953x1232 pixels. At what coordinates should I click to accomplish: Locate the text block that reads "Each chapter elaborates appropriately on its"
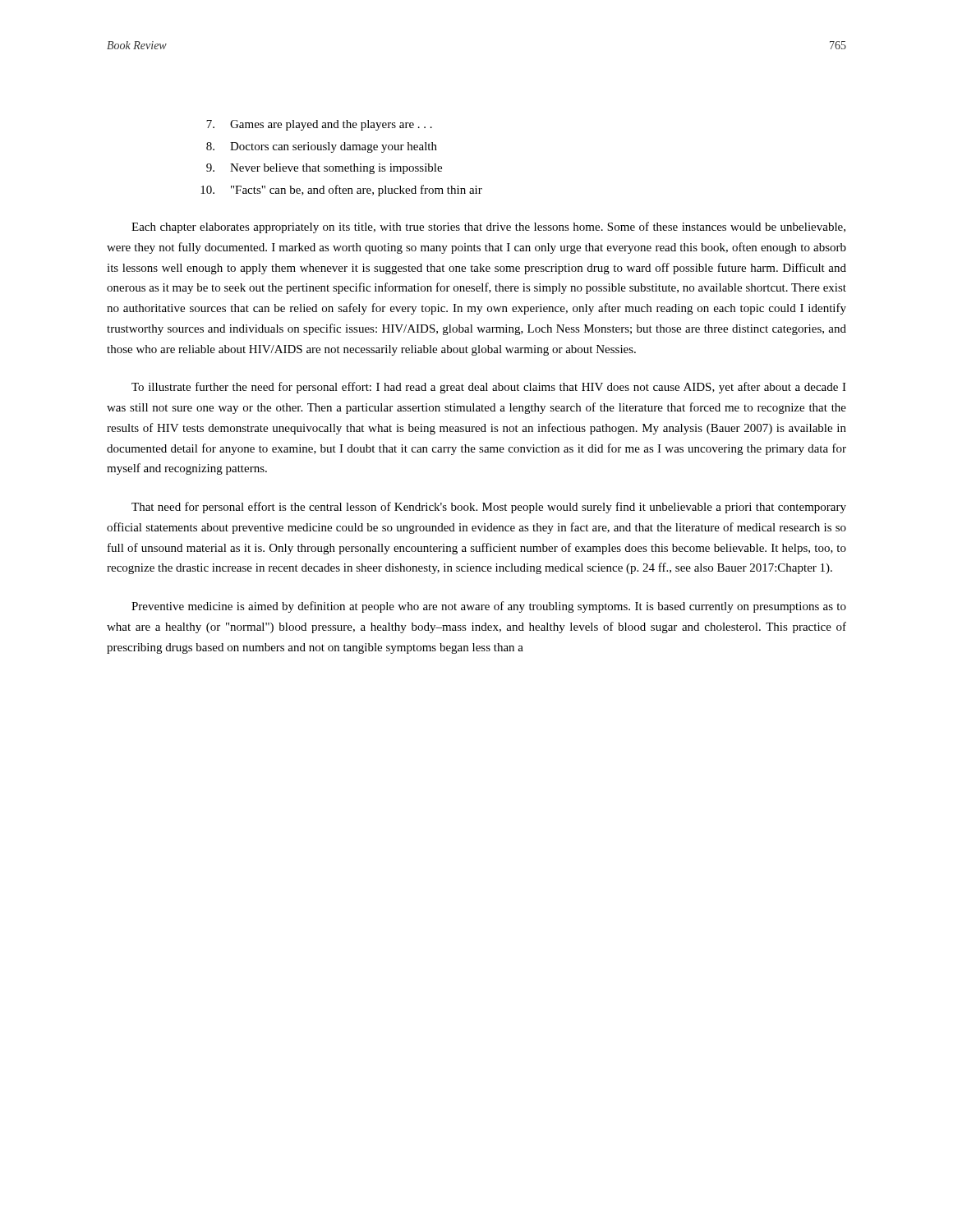click(x=476, y=288)
